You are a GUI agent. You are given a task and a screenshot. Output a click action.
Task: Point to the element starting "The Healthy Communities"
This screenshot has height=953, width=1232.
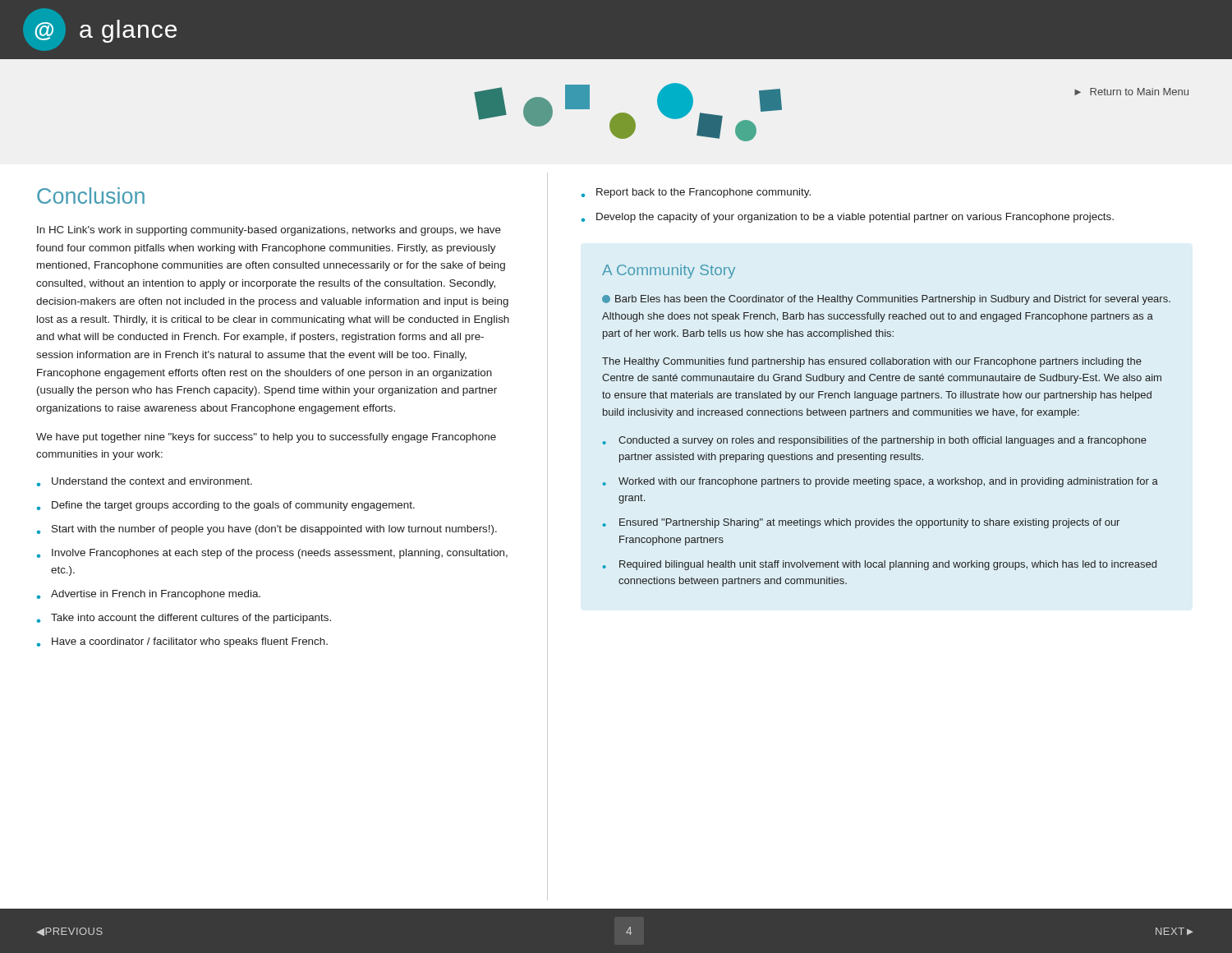[887, 387]
